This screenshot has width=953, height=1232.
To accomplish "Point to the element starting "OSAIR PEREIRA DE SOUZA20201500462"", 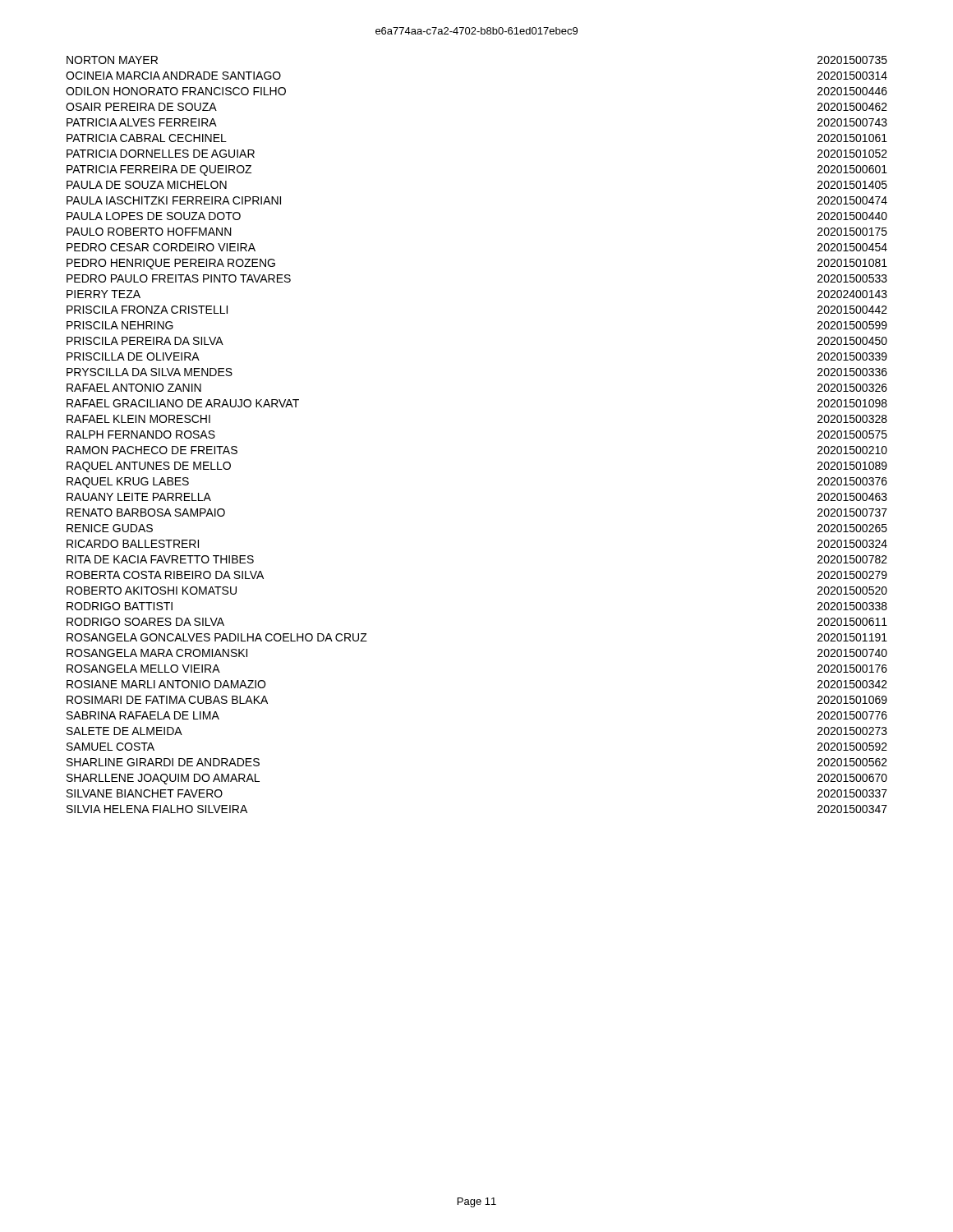I will point(137,106).
